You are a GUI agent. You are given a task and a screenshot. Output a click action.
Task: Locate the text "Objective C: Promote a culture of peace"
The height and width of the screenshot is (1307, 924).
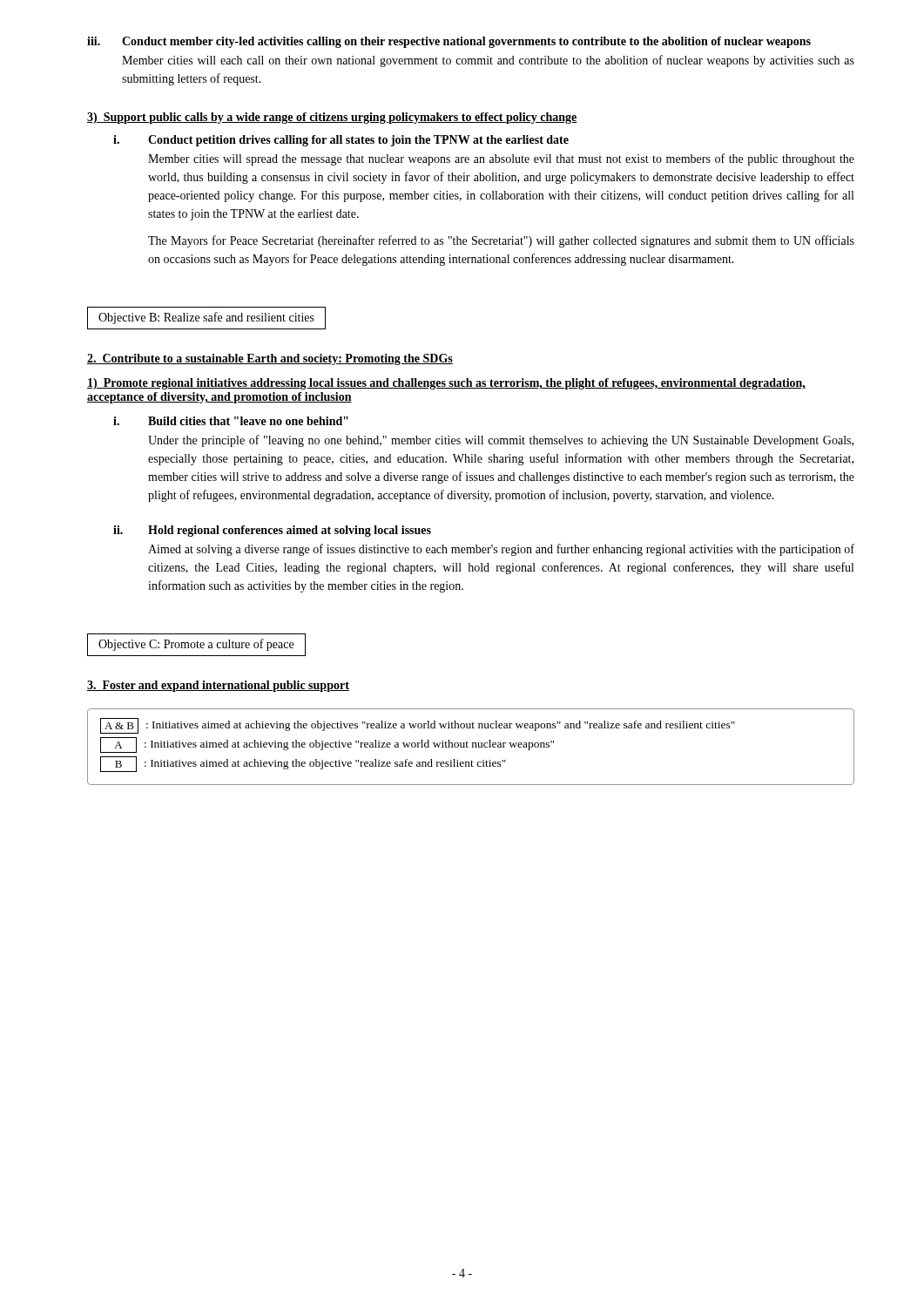[196, 645]
